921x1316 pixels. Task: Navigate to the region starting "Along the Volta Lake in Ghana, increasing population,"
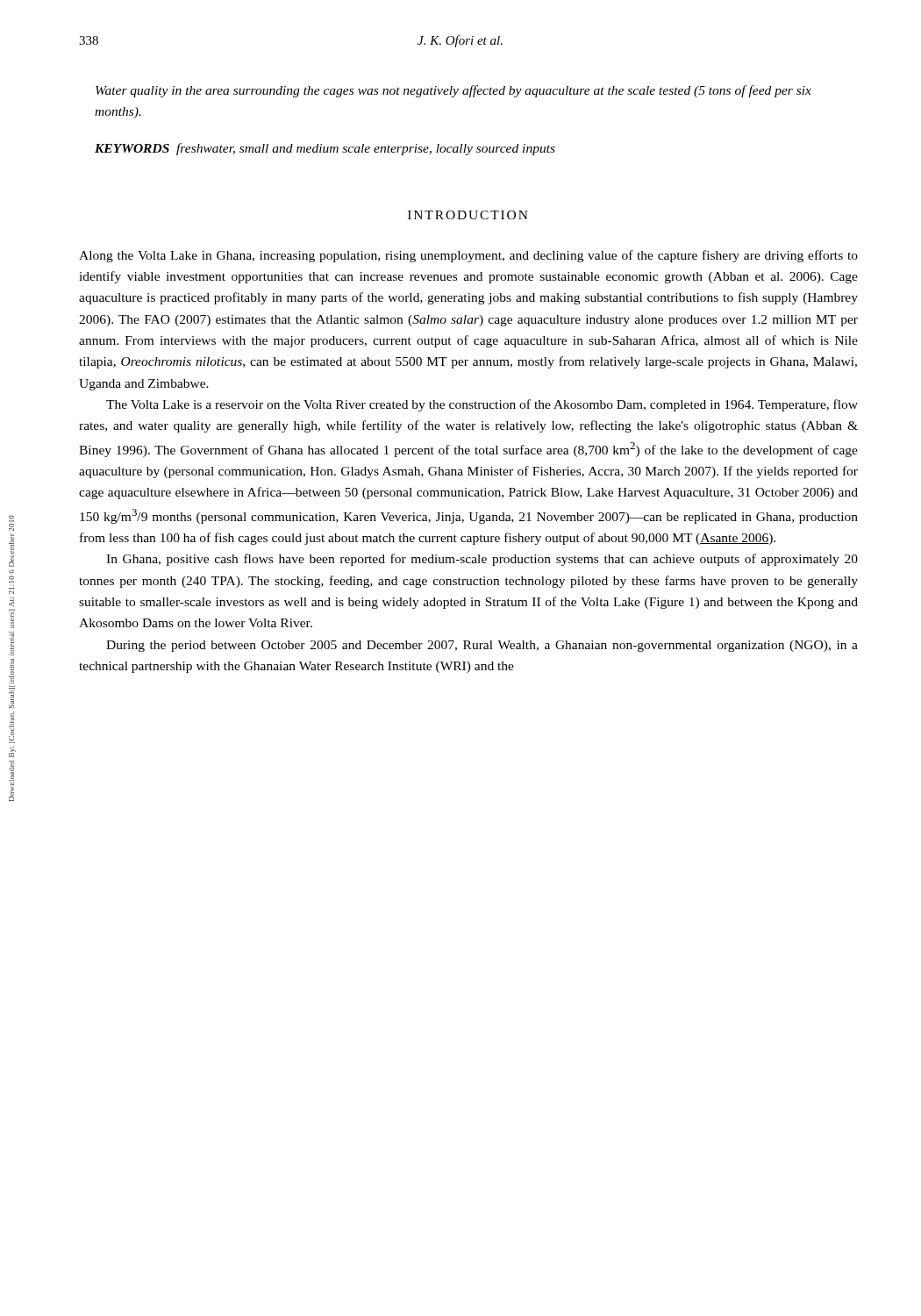pyautogui.click(x=468, y=319)
